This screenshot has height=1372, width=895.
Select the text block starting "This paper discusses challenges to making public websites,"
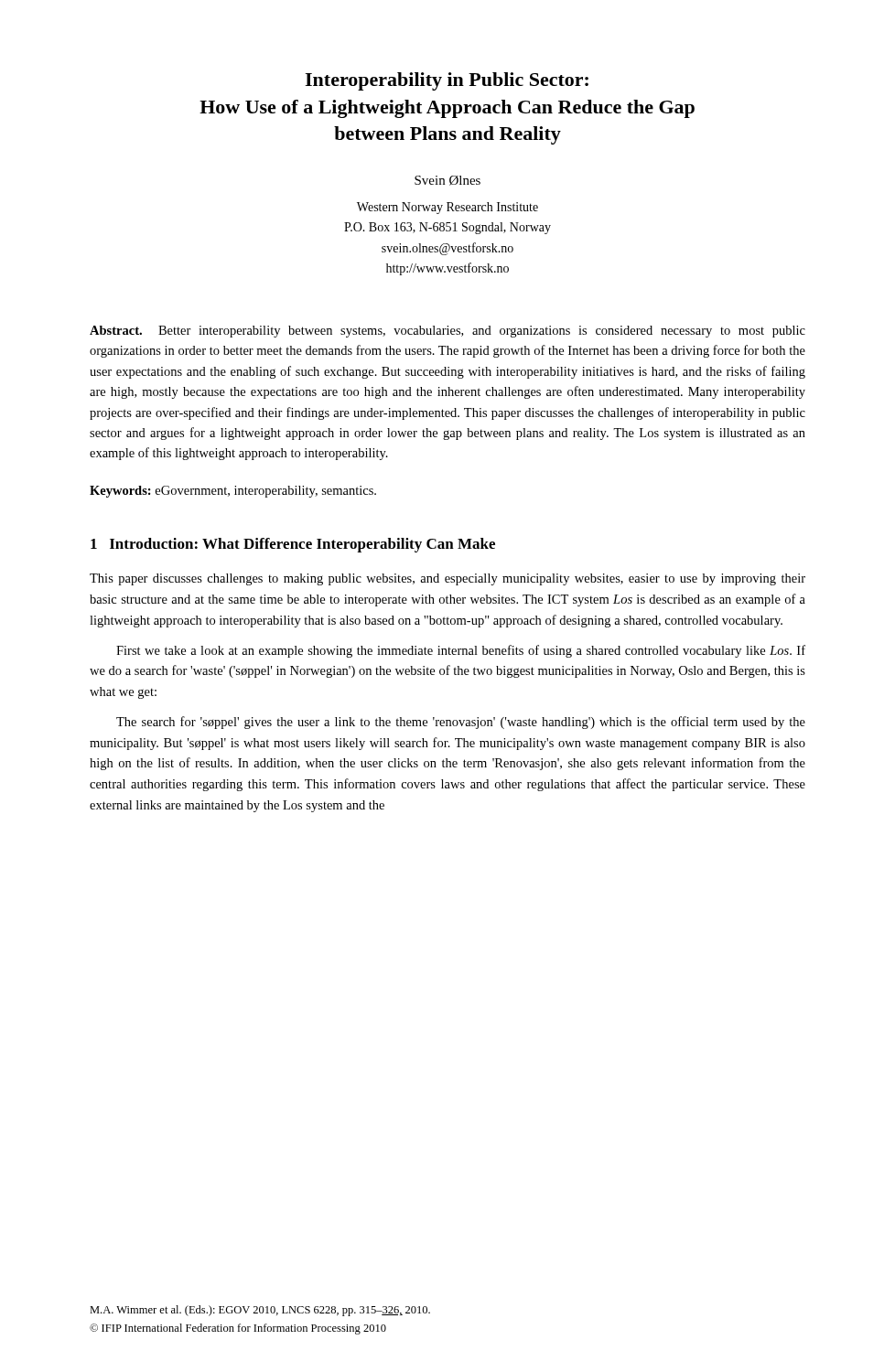448,599
